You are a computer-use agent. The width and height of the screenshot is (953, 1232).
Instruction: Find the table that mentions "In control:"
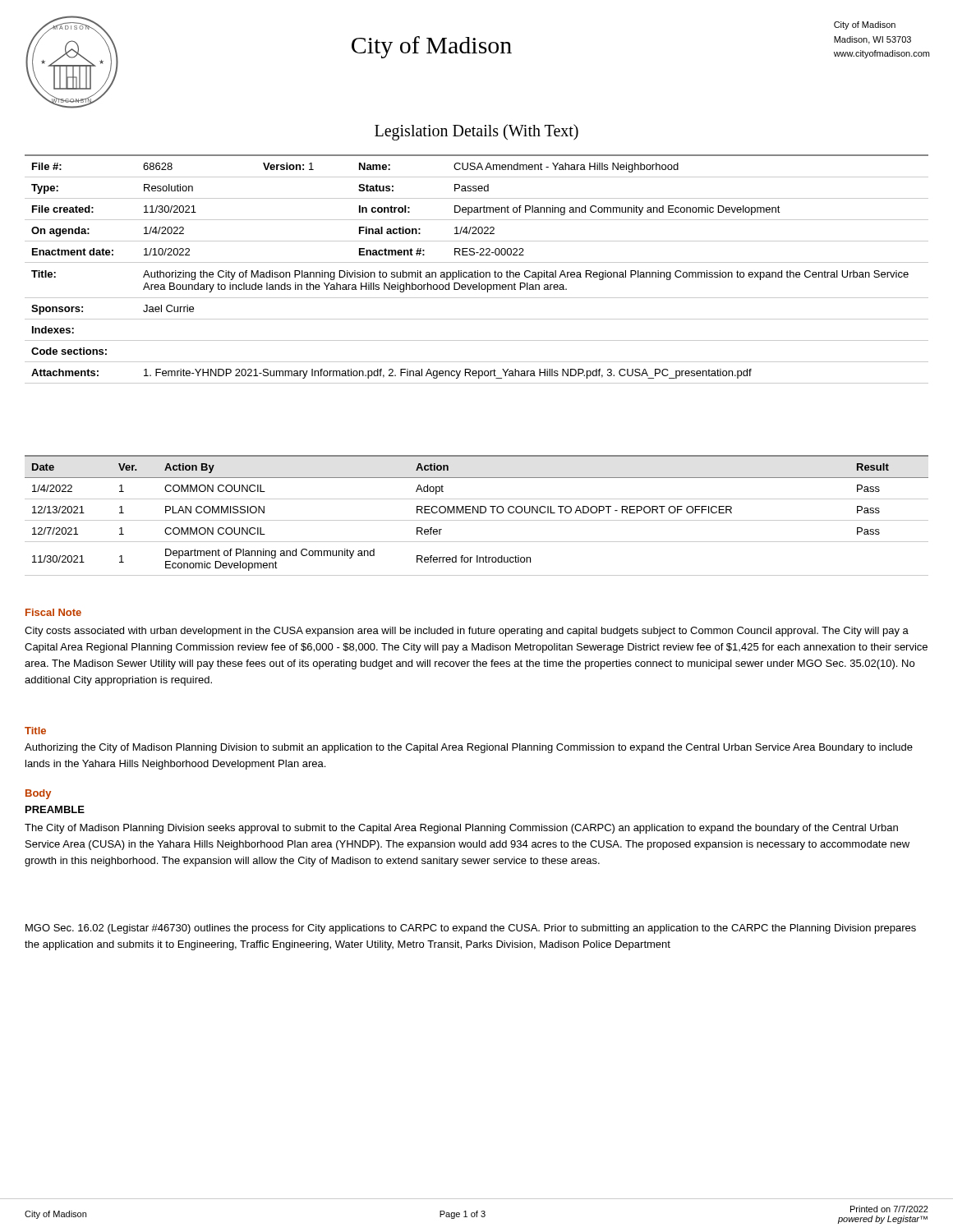476,269
